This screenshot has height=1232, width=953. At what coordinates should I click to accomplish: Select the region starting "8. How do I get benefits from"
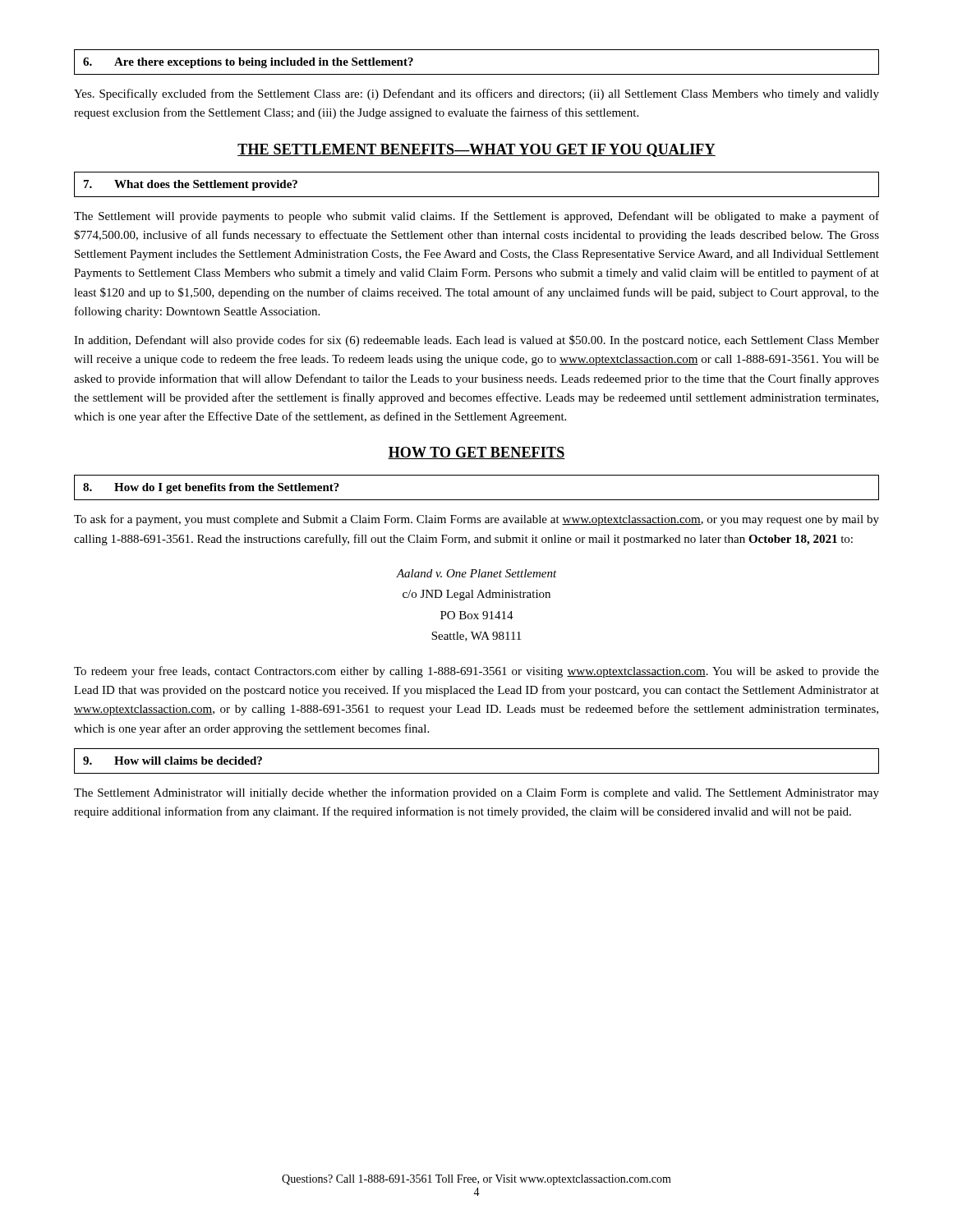tap(211, 488)
